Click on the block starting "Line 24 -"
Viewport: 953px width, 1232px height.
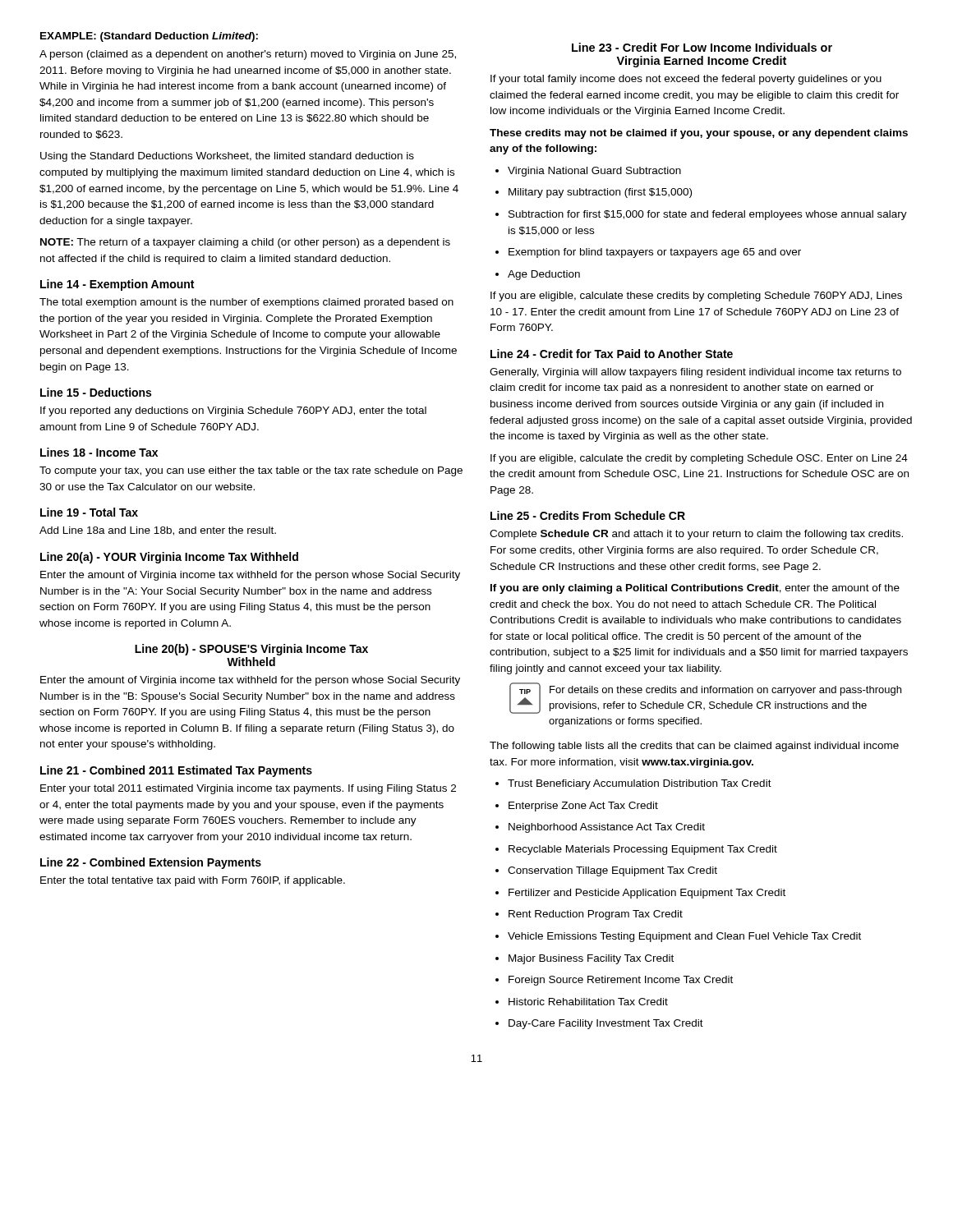click(x=611, y=354)
